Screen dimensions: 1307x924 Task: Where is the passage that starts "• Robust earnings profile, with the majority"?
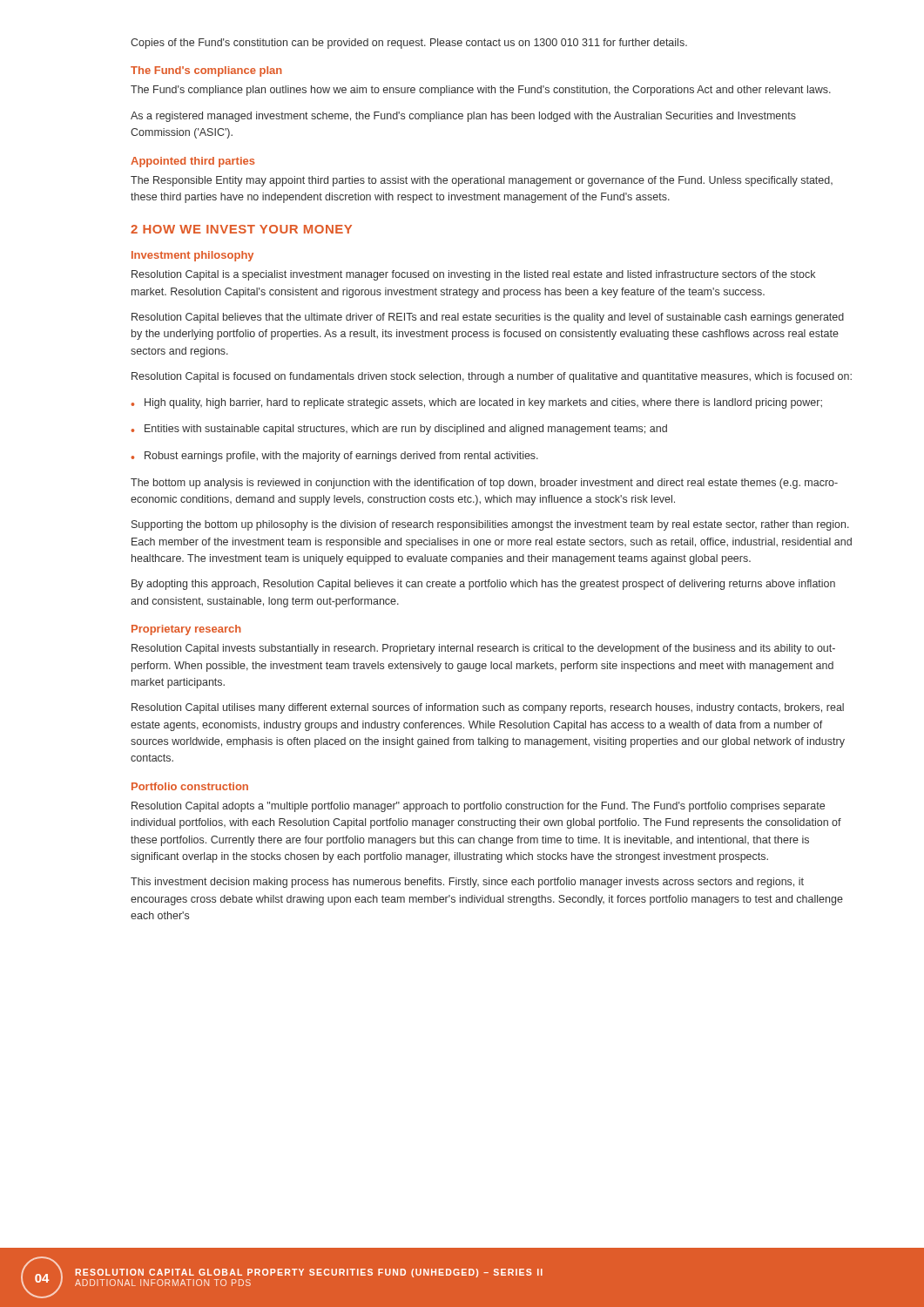[335, 458]
